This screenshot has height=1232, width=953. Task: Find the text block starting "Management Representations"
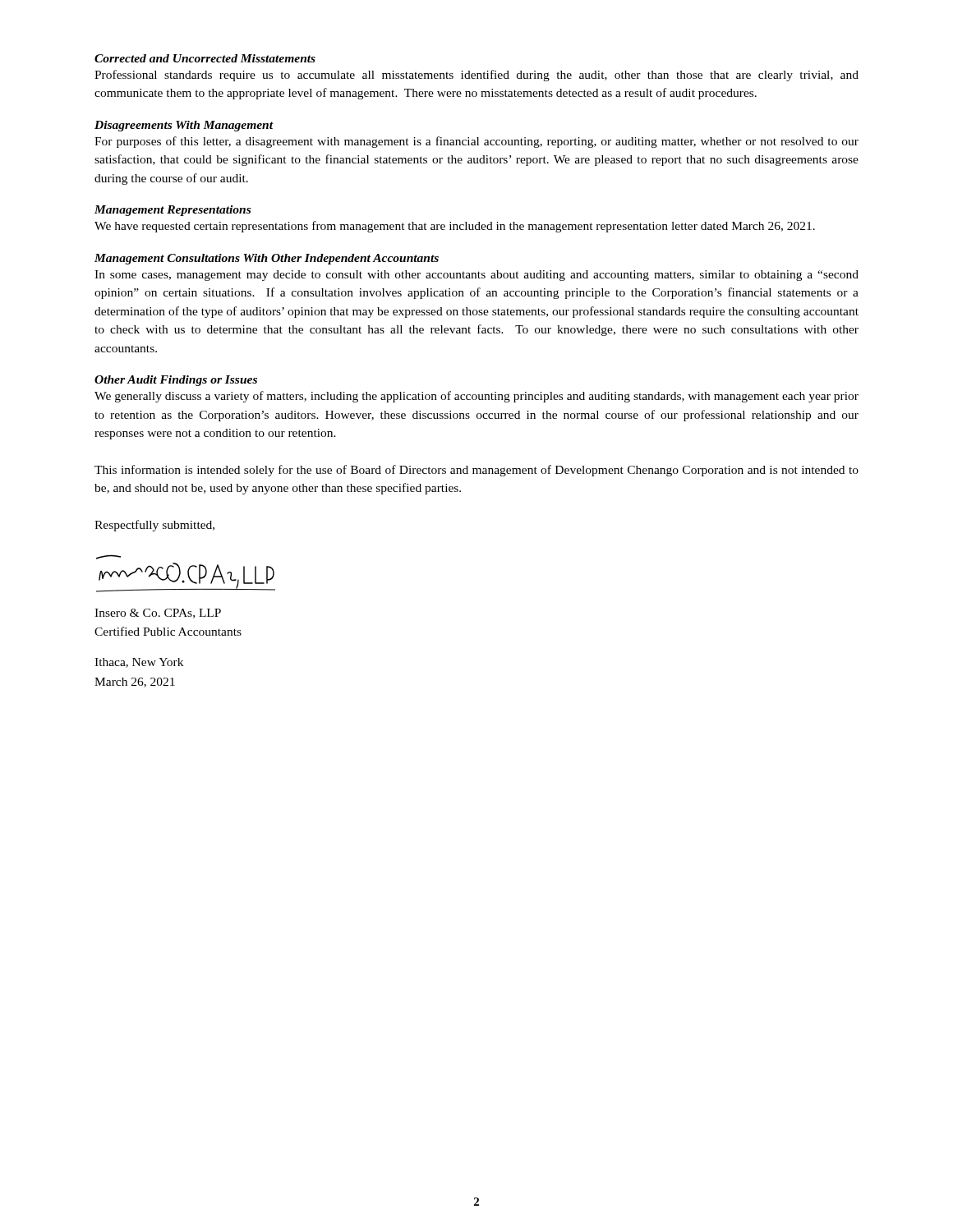[173, 209]
